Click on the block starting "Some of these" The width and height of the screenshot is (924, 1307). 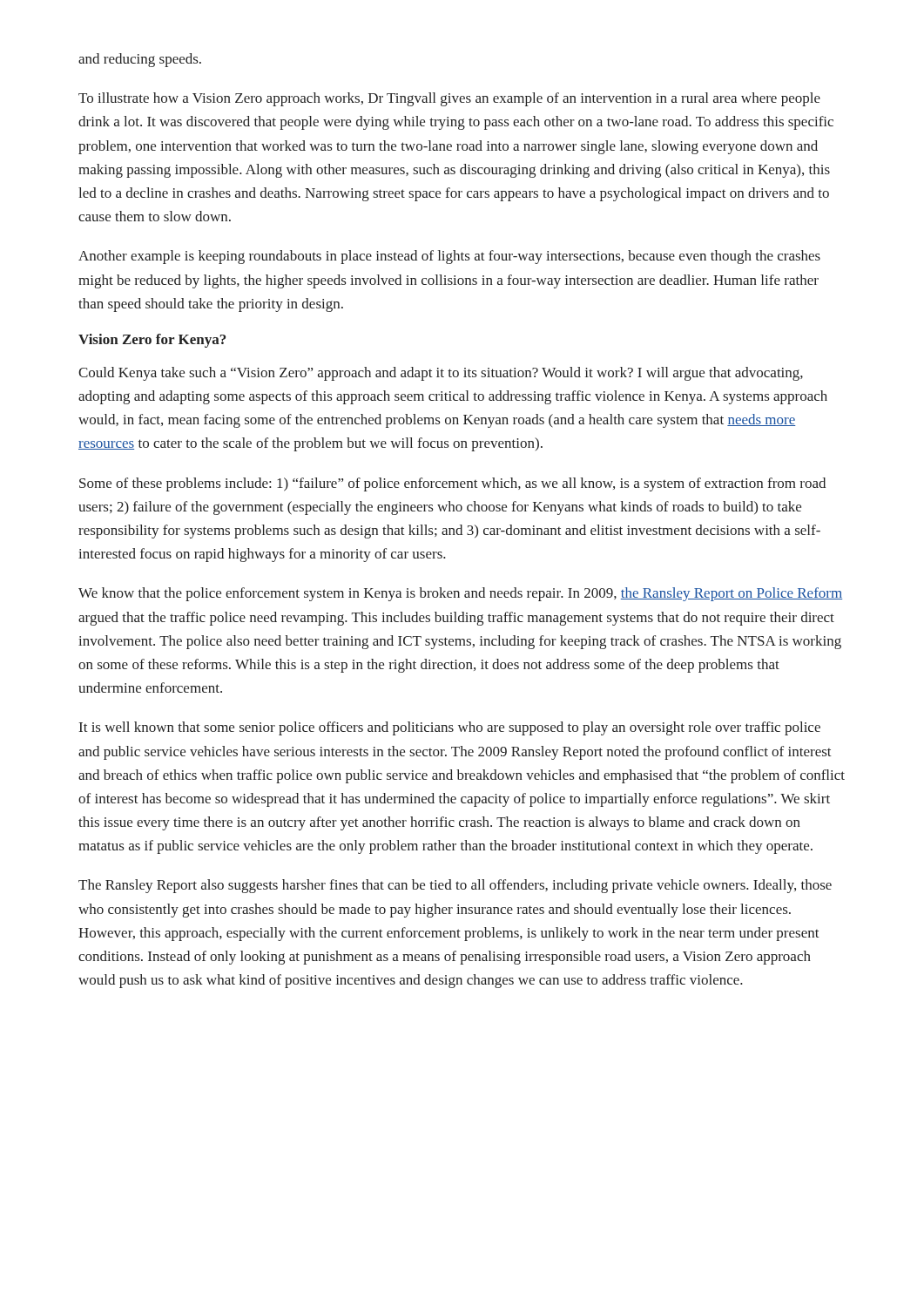pyautogui.click(x=452, y=518)
